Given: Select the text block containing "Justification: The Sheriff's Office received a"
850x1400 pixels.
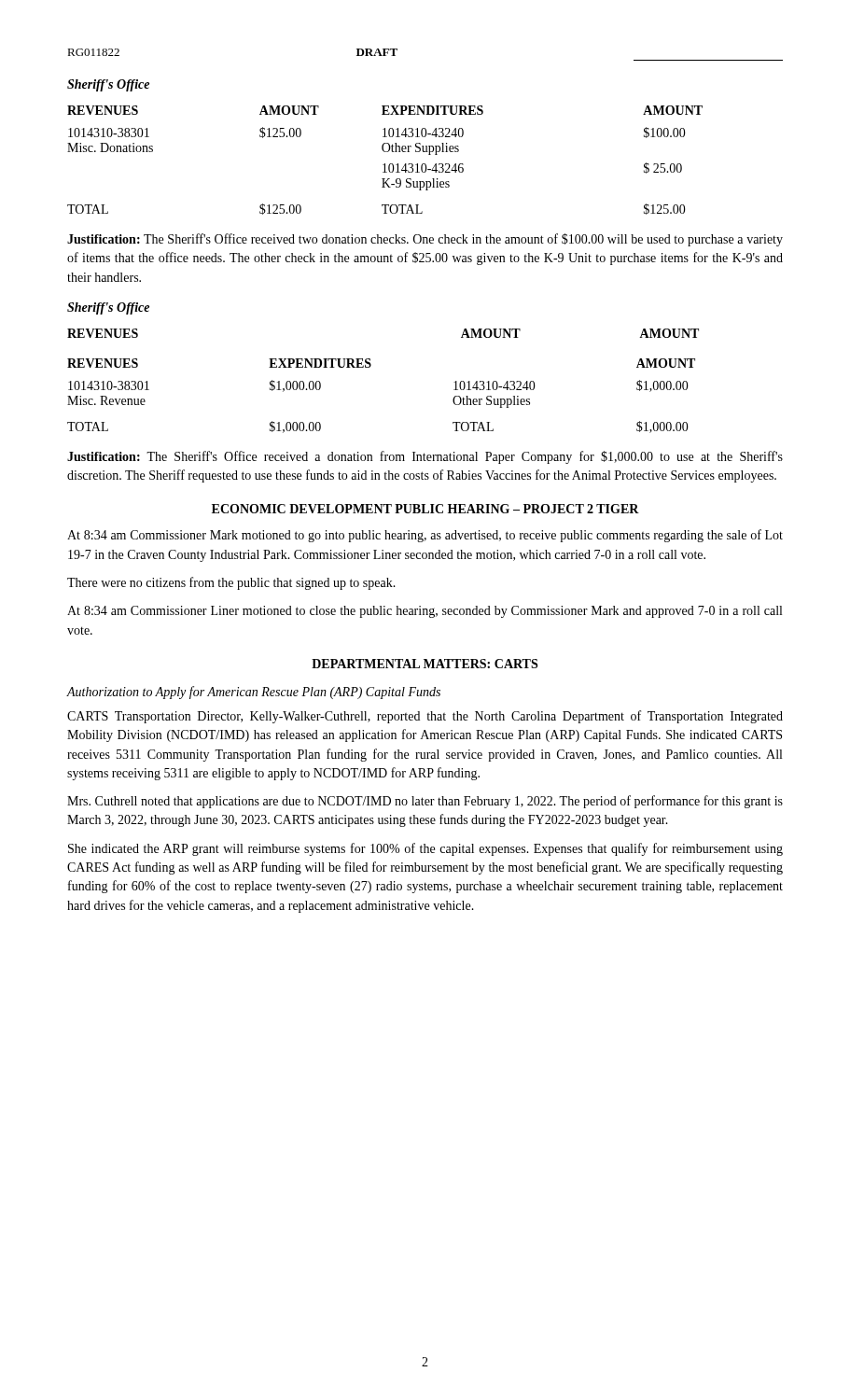Looking at the screenshot, I should pos(425,466).
